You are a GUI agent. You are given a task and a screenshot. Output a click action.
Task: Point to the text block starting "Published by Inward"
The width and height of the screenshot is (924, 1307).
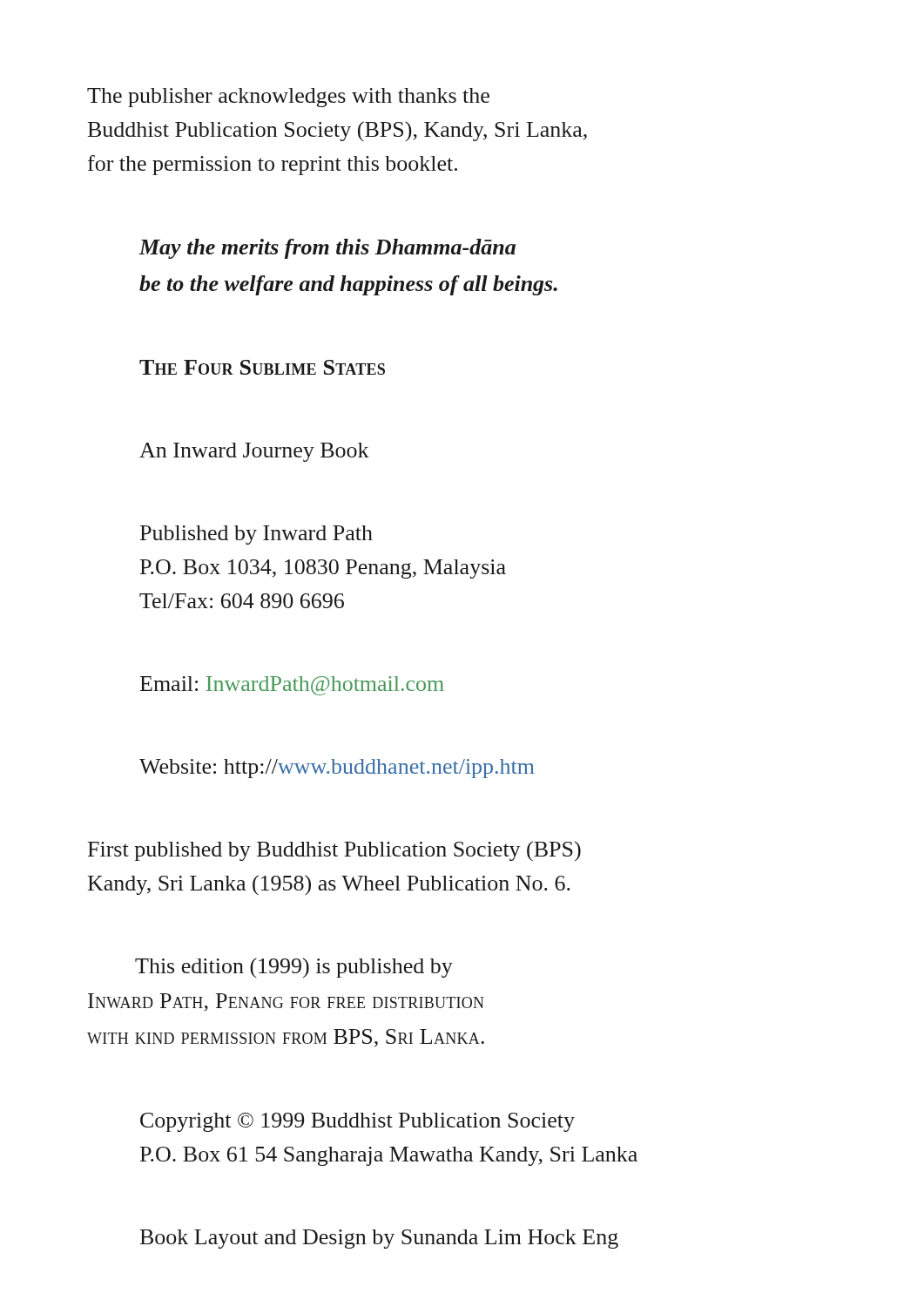(x=323, y=567)
